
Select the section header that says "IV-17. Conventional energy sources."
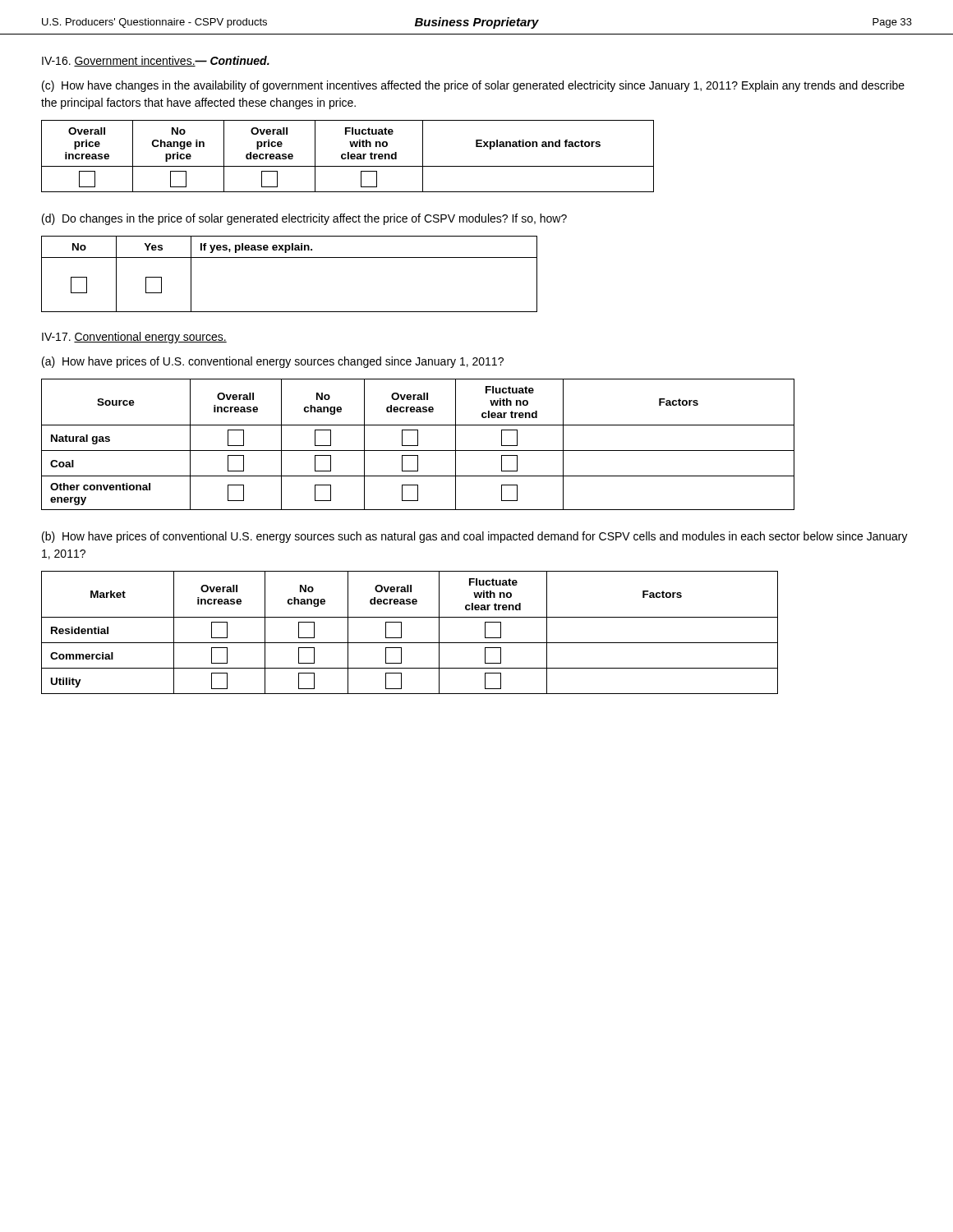coord(134,337)
